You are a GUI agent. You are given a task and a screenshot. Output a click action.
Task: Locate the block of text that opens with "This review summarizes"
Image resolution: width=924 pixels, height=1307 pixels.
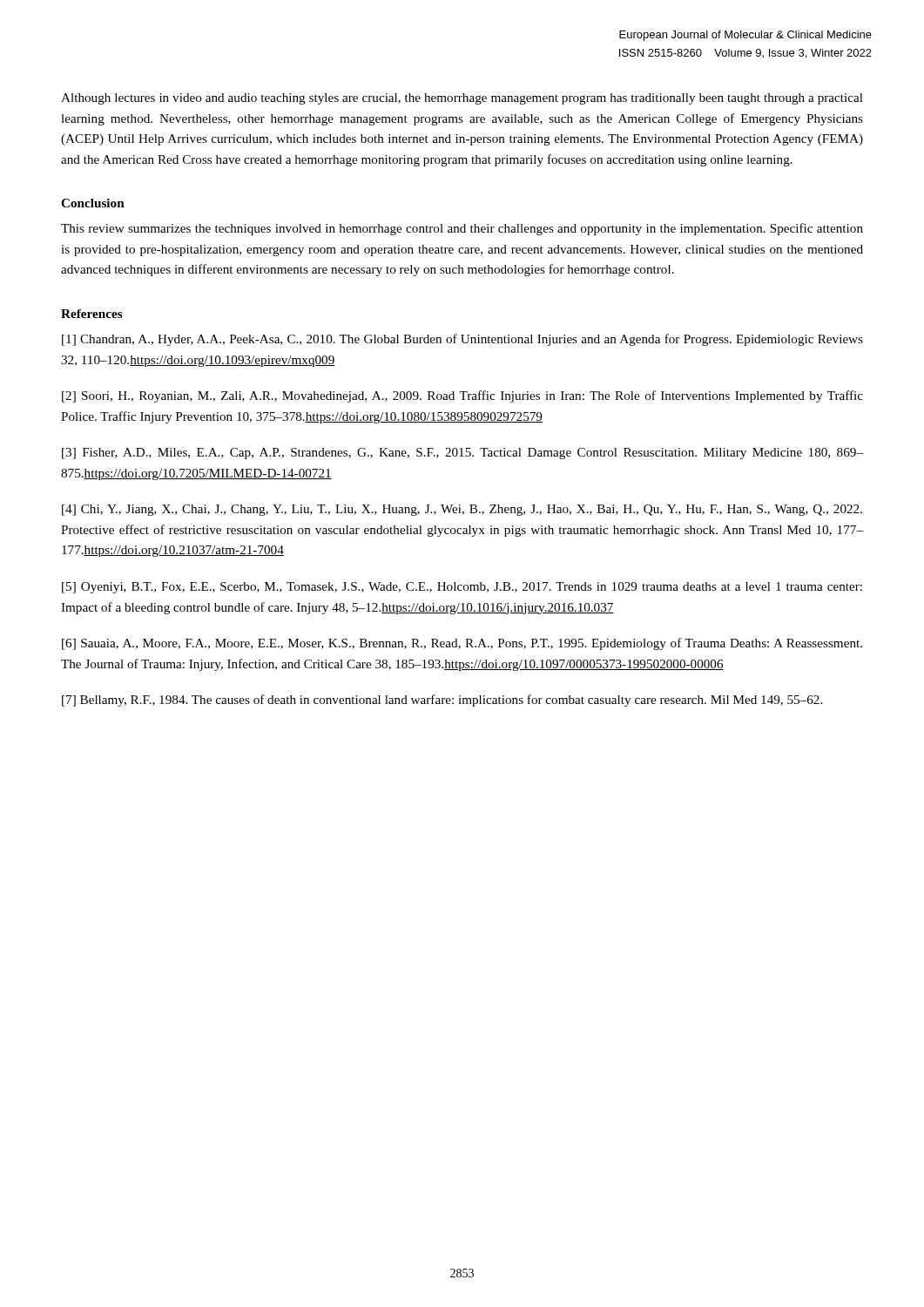(462, 249)
